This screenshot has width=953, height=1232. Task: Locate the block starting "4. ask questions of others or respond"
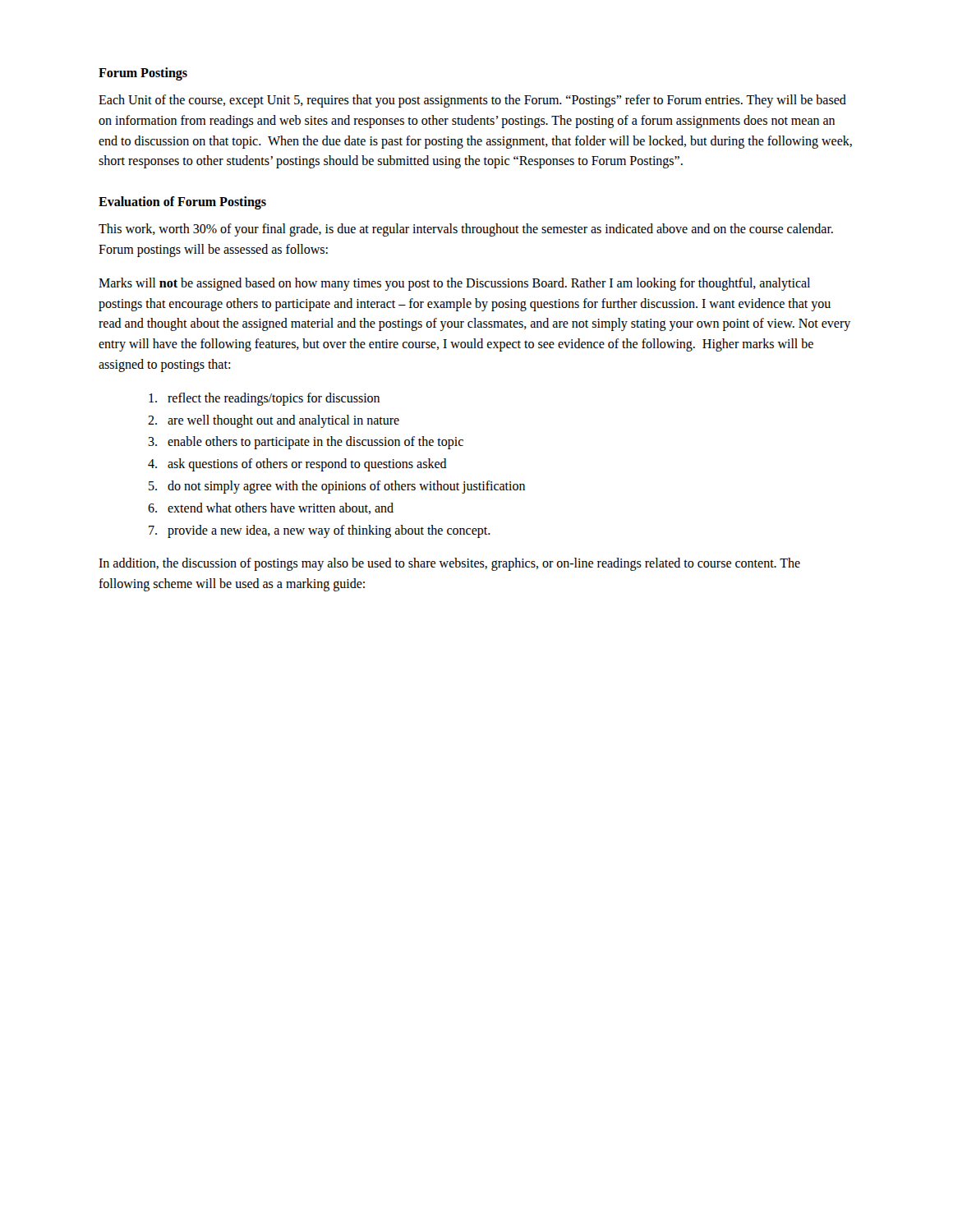[297, 464]
